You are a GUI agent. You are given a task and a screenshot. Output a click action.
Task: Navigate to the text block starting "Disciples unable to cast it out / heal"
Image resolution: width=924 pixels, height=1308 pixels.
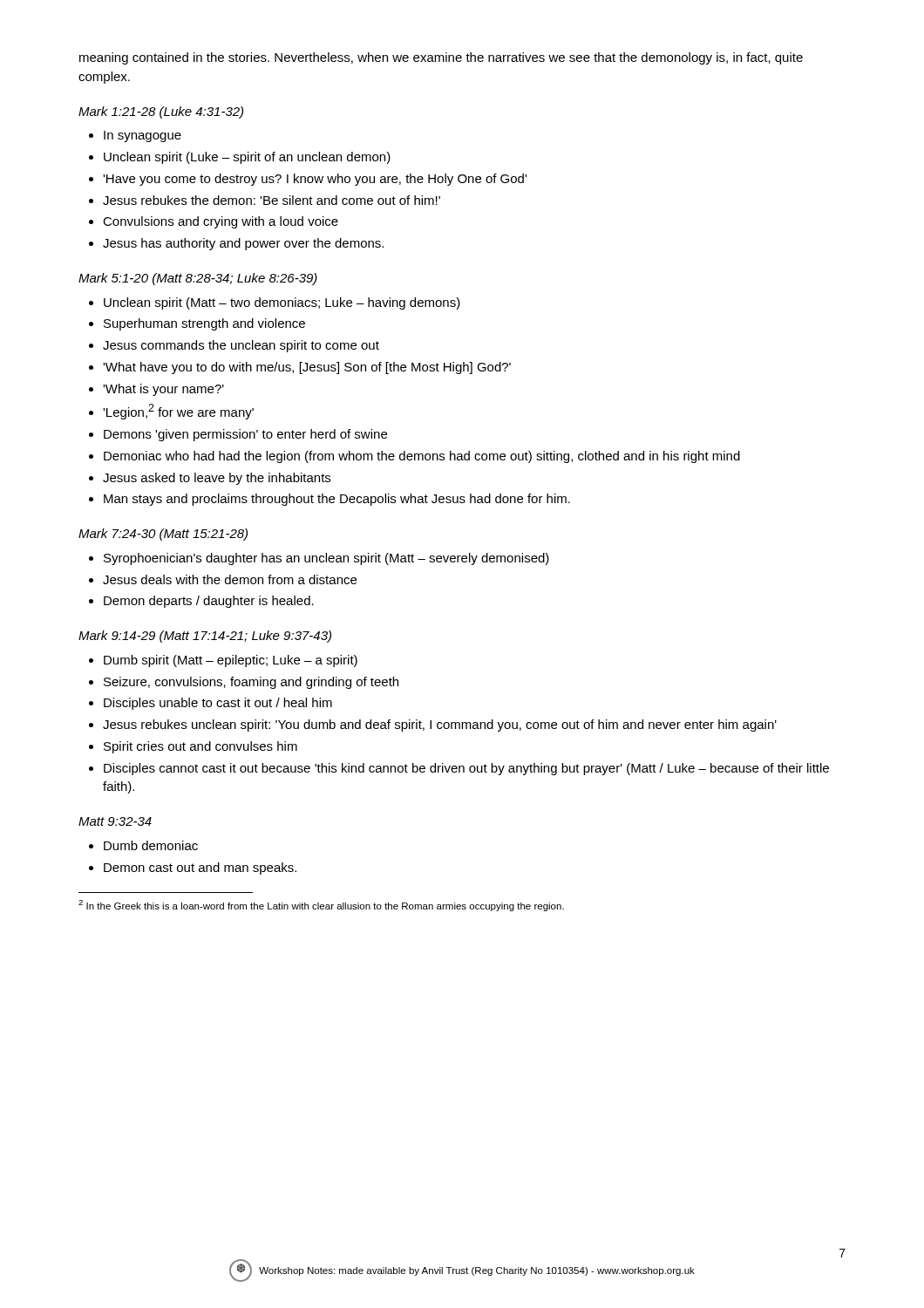[x=218, y=703]
